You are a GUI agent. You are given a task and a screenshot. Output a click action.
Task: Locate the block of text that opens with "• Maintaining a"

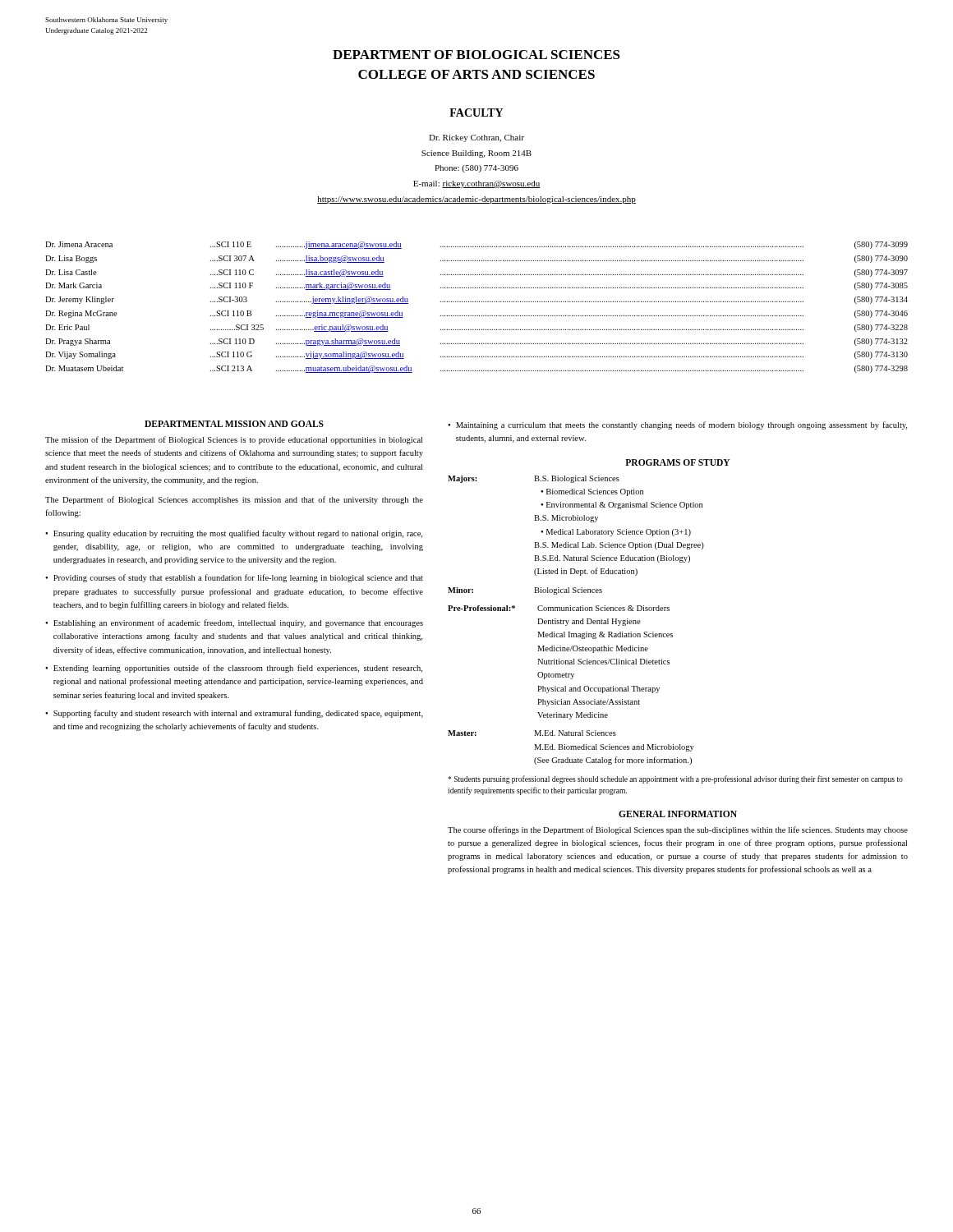[x=678, y=432]
